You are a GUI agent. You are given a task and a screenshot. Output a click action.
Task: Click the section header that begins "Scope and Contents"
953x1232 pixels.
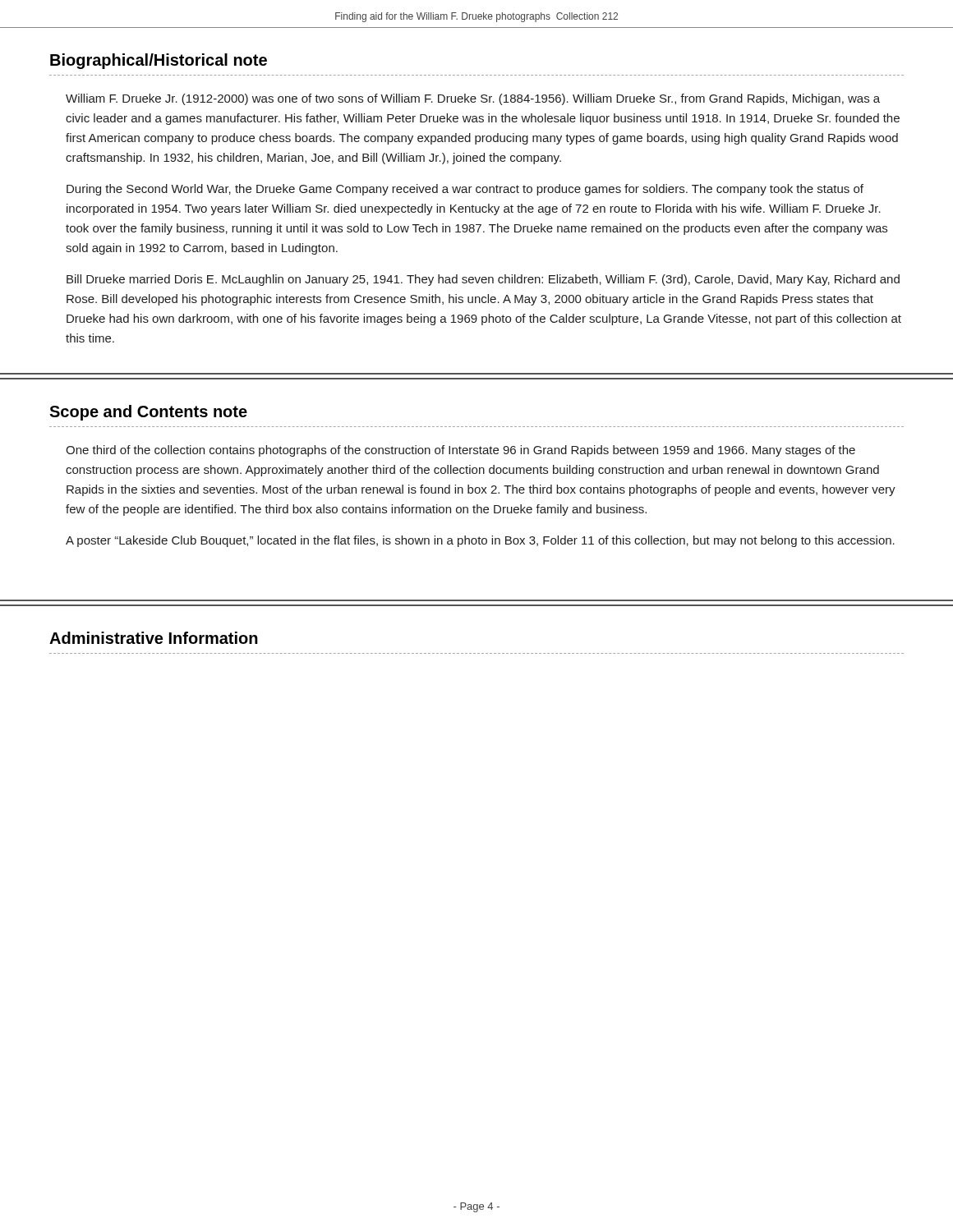click(x=148, y=411)
